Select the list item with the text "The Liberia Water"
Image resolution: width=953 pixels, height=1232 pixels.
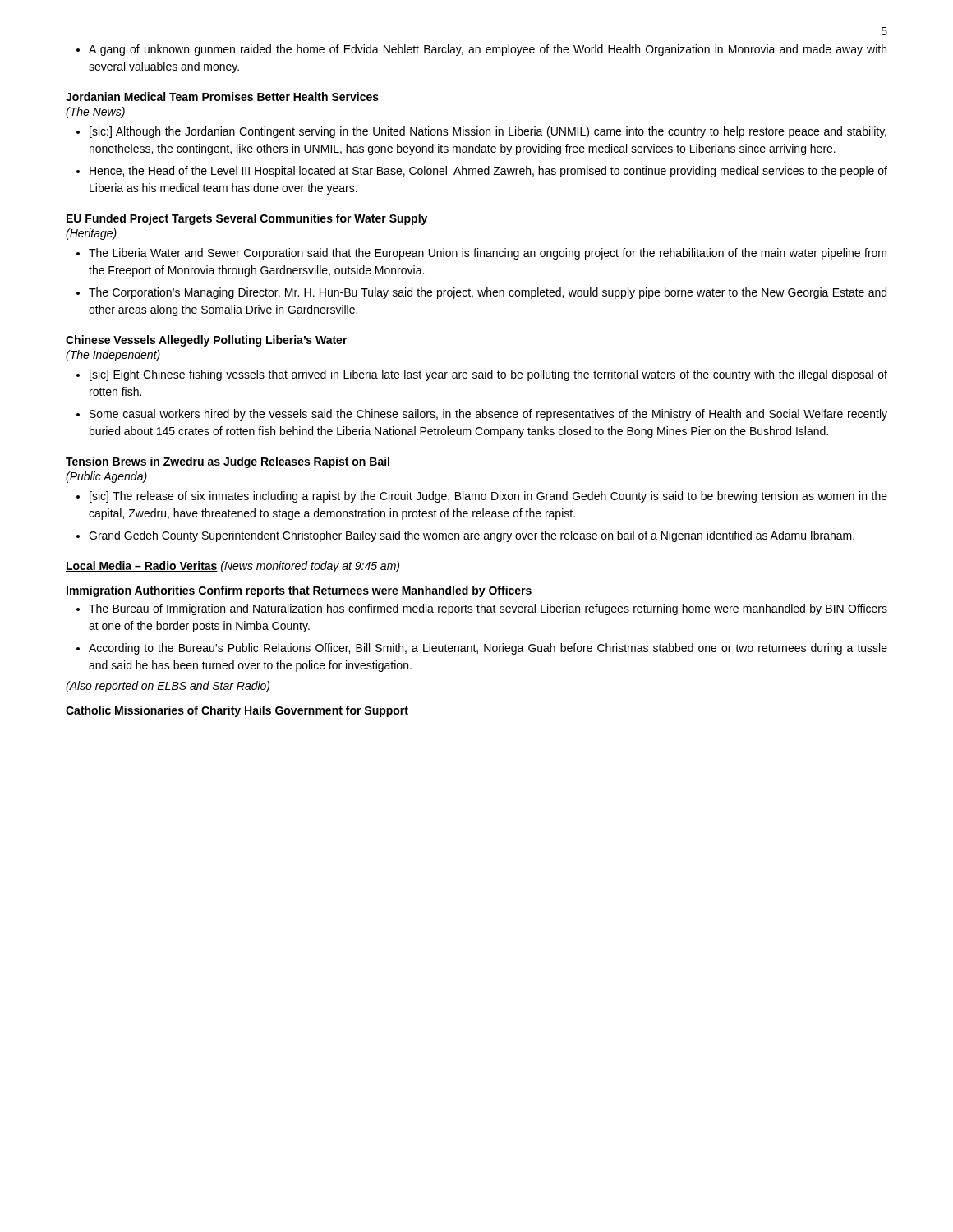click(x=488, y=262)
